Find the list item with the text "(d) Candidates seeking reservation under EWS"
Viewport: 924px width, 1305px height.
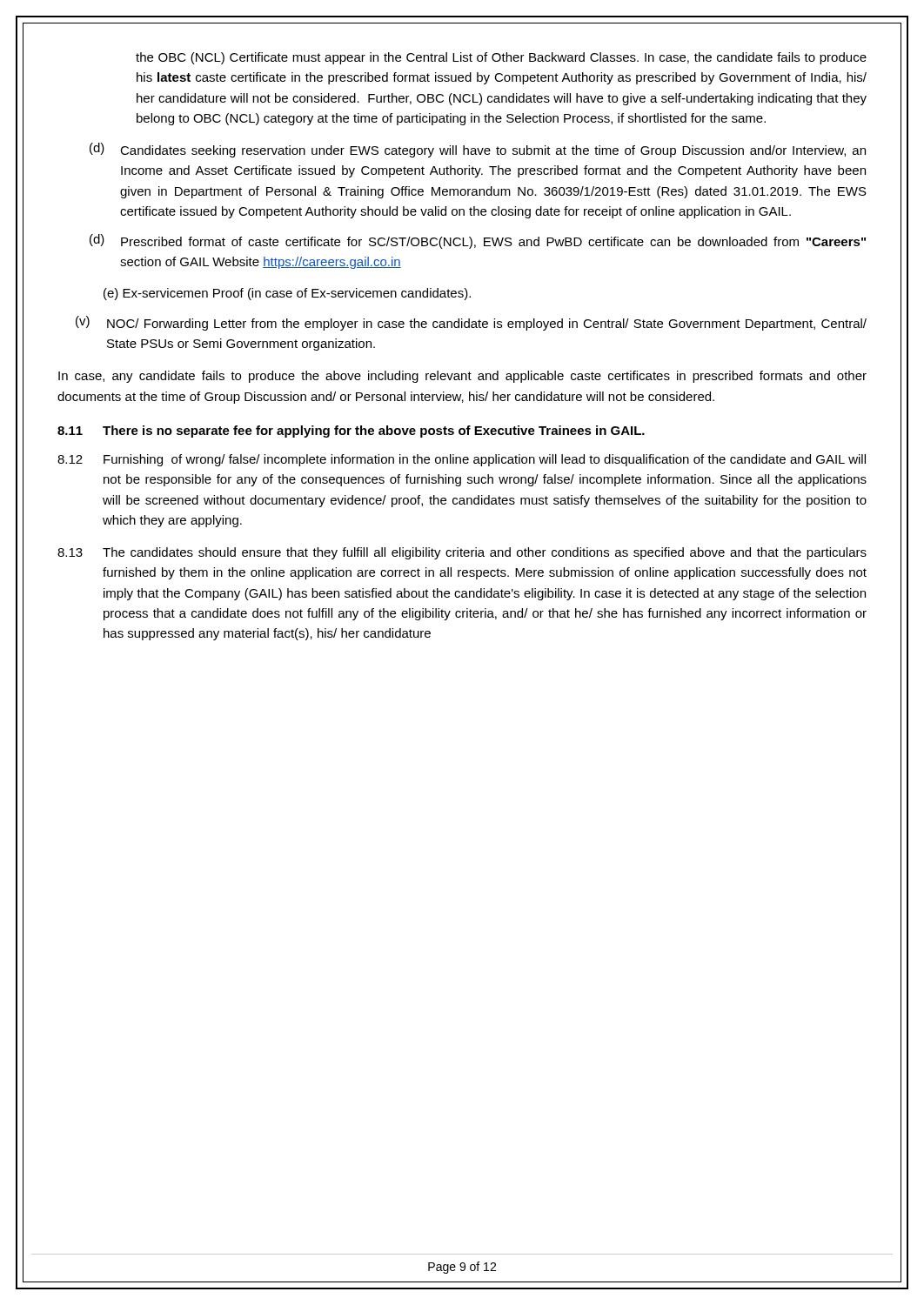point(478,180)
